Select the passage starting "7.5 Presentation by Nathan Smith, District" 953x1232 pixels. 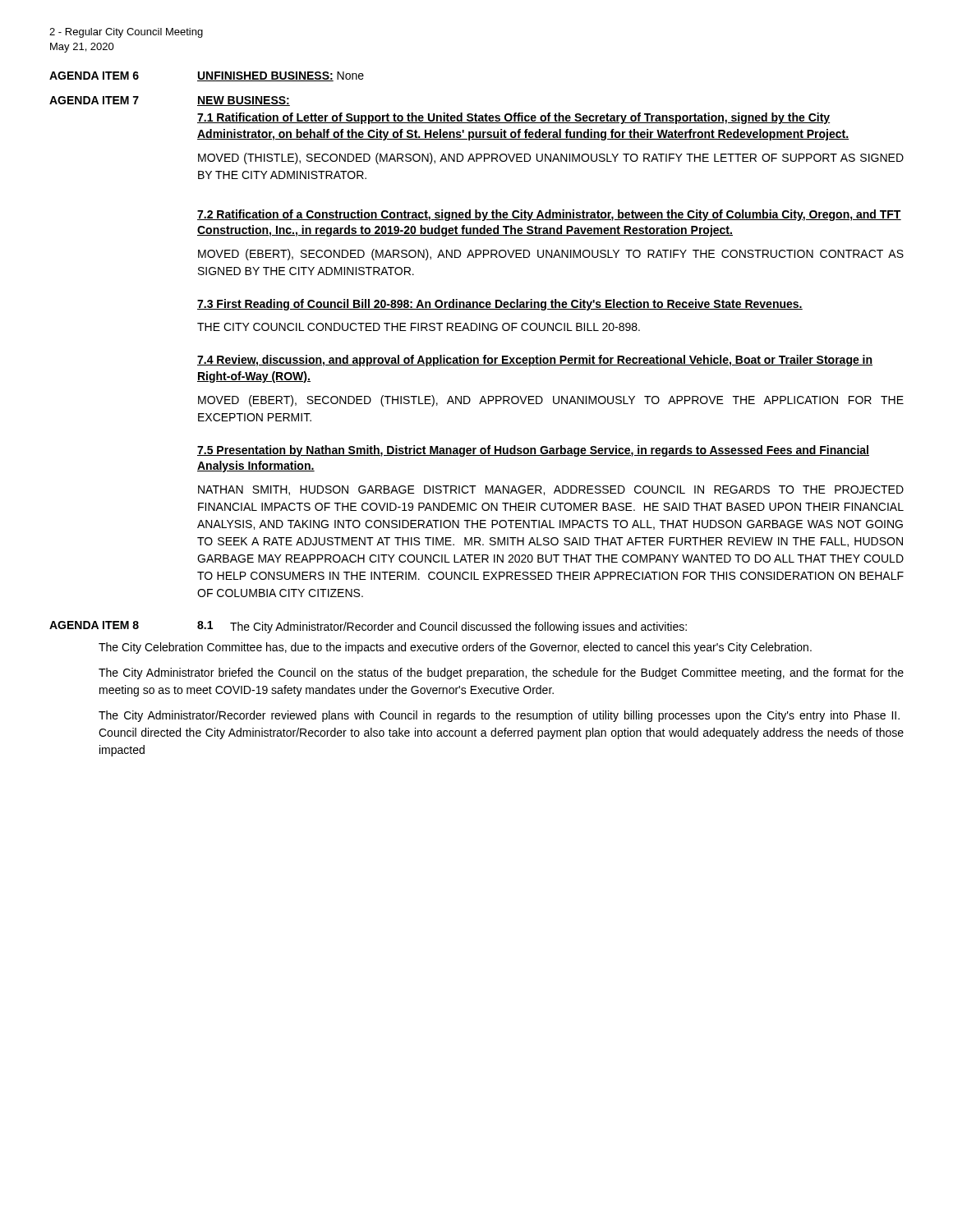point(533,458)
